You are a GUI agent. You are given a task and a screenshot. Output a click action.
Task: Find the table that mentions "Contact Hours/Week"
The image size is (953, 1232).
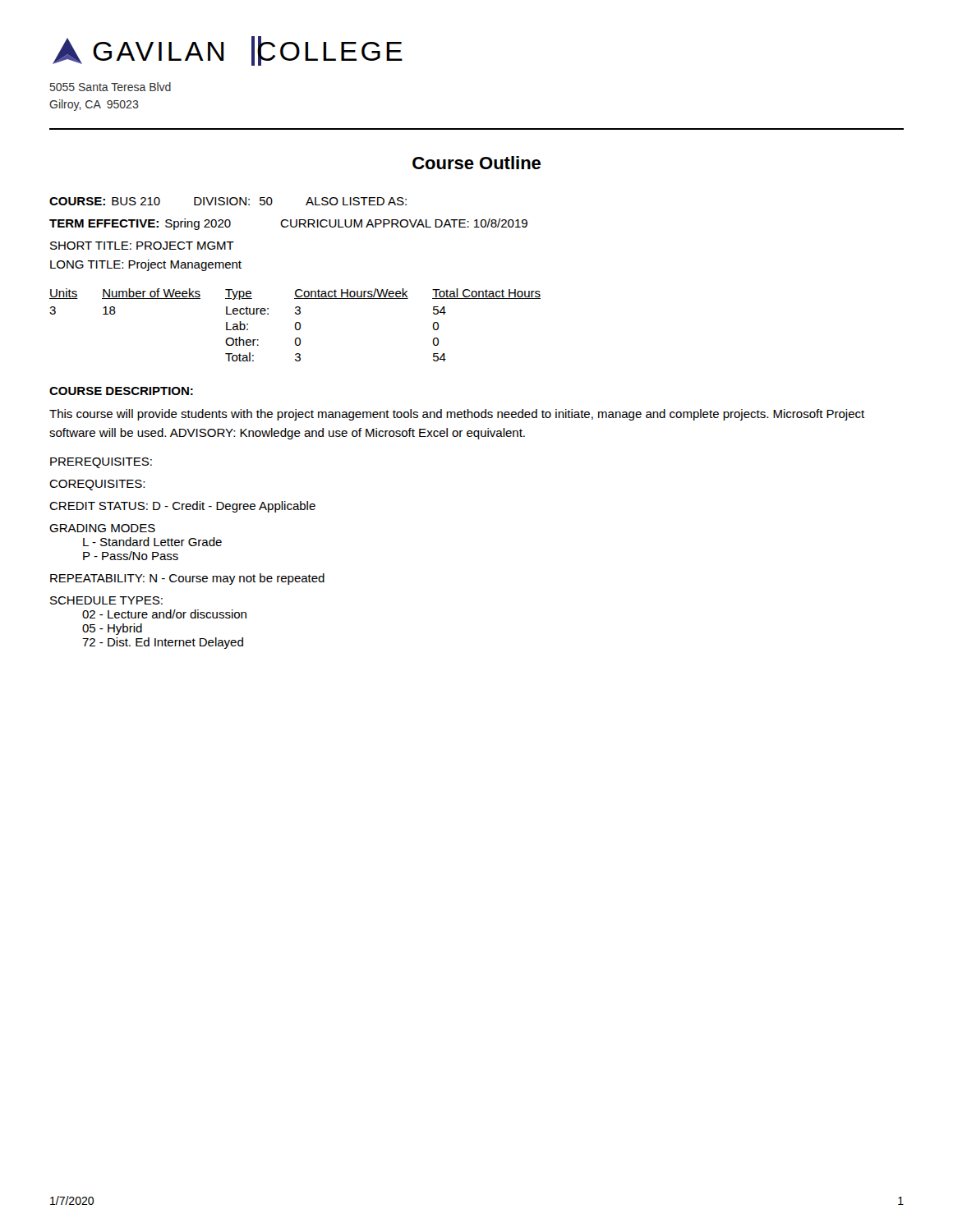click(x=476, y=326)
